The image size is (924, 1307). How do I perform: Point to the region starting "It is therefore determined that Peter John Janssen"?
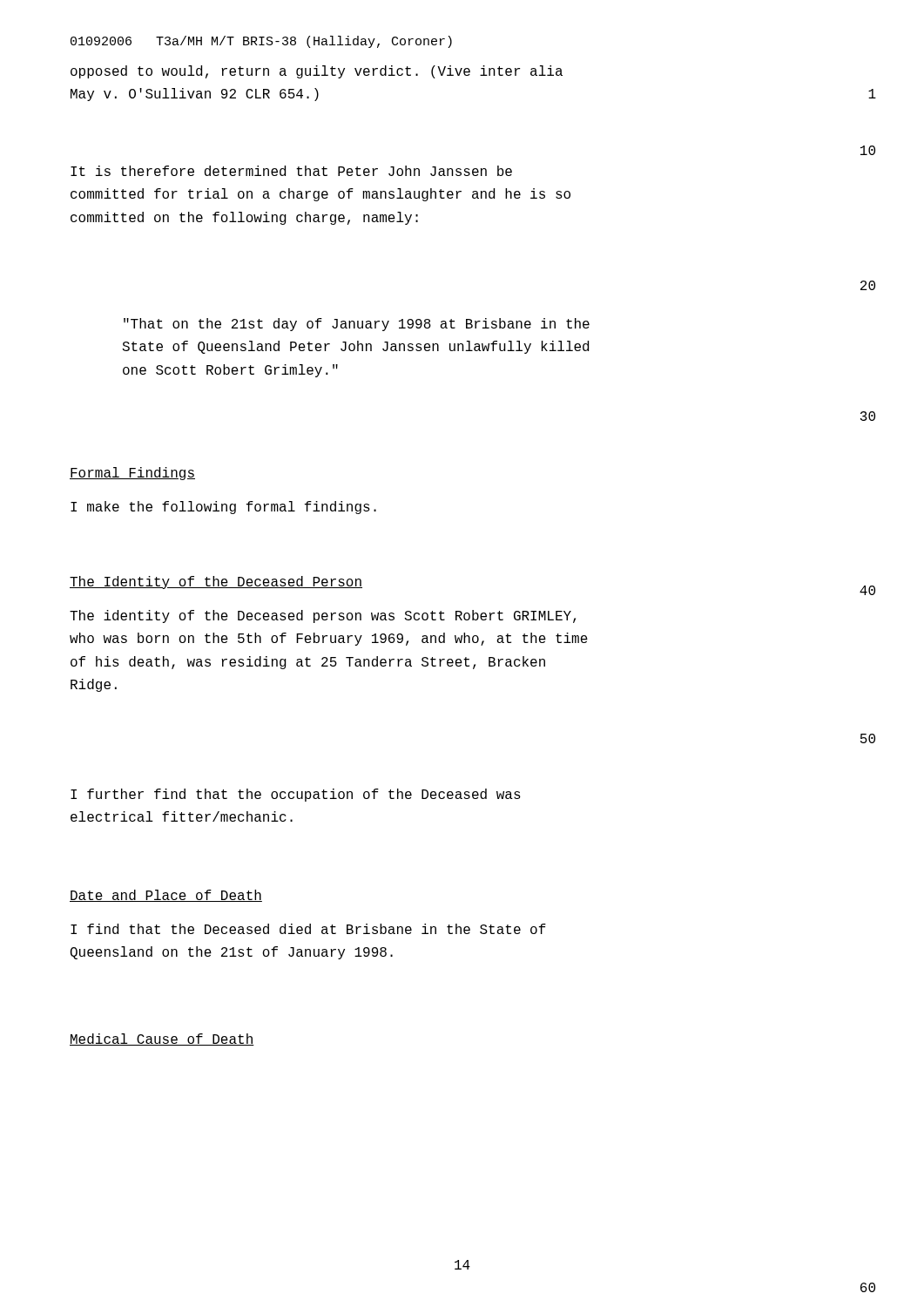coord(321,196)
